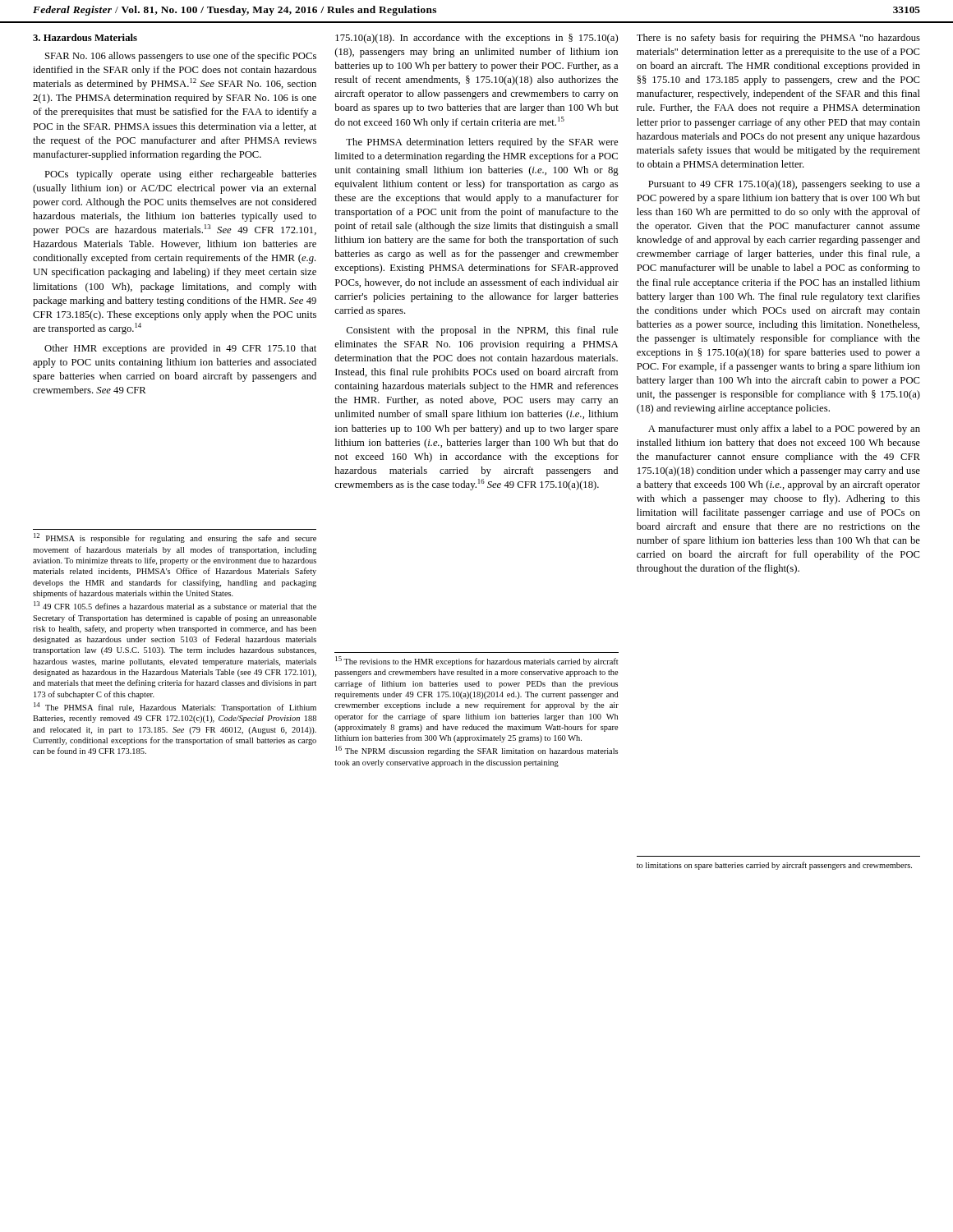Find the block on this page that starts "A manufacturer must only affix a"
This screenshot has width=953, height=1232.
pos(778,499)
